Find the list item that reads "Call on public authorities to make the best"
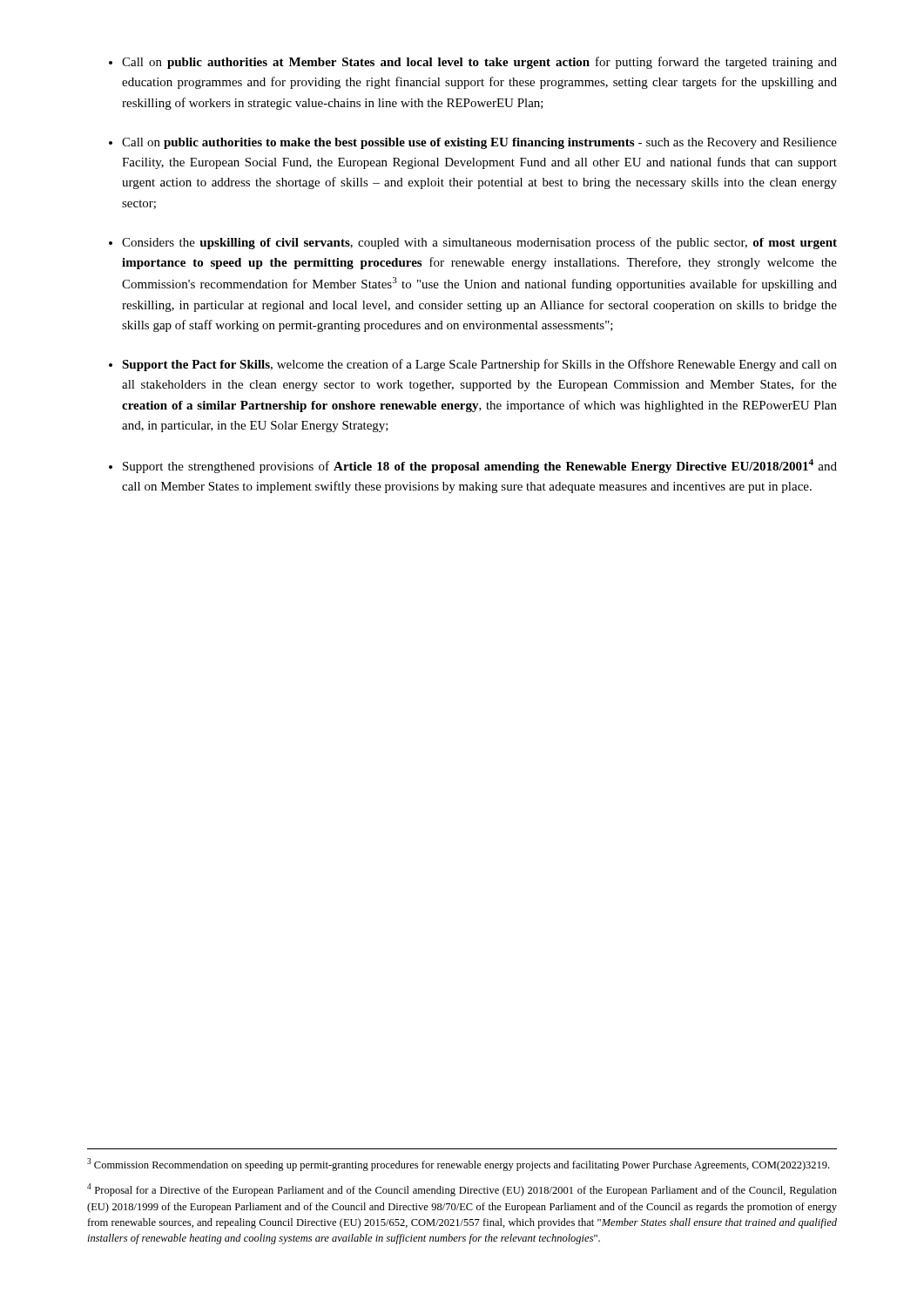This screenshot has height=1307, width=924. (x=479, y=172)
